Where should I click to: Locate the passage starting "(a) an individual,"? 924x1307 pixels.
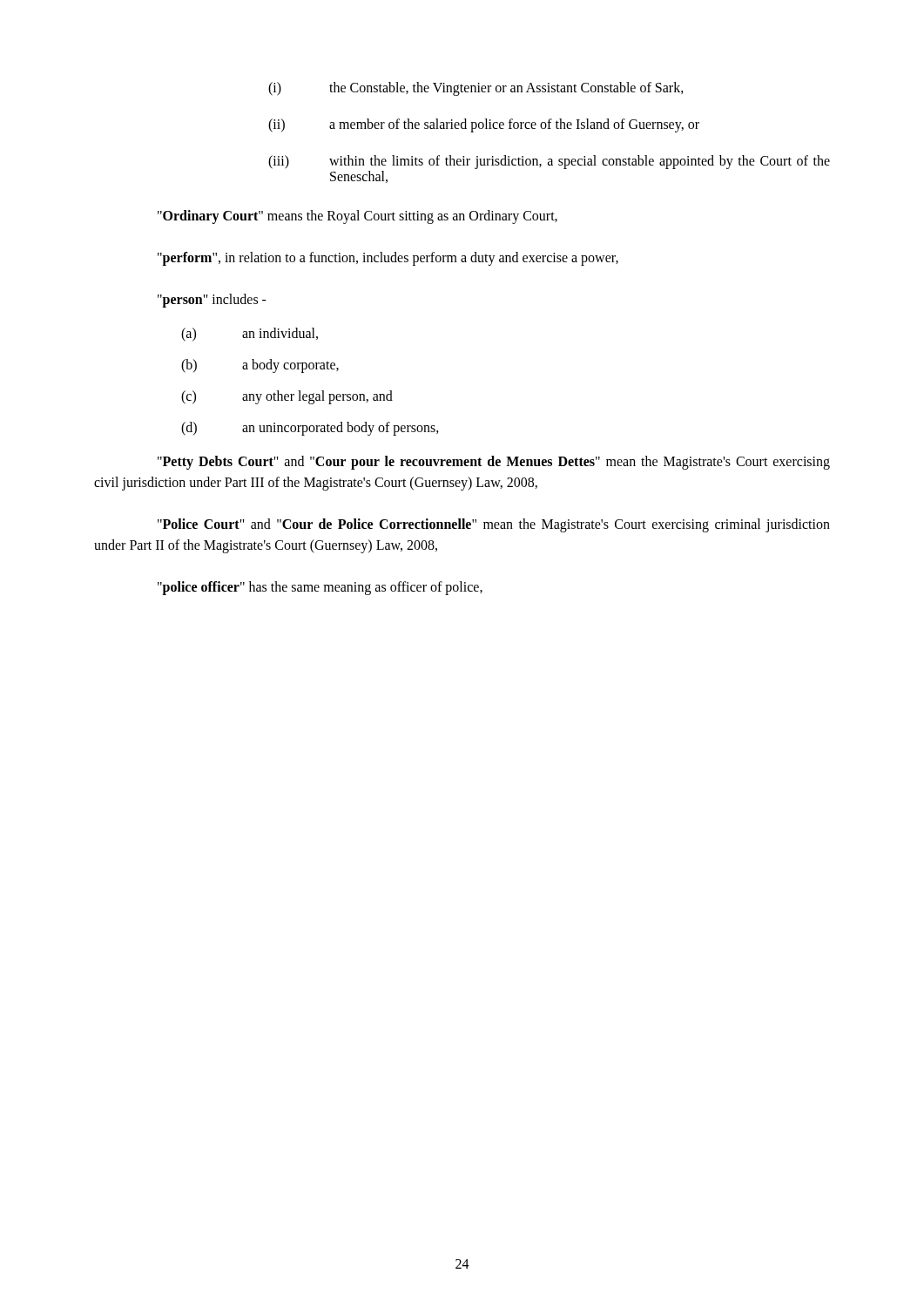click(x=250, y=335)
